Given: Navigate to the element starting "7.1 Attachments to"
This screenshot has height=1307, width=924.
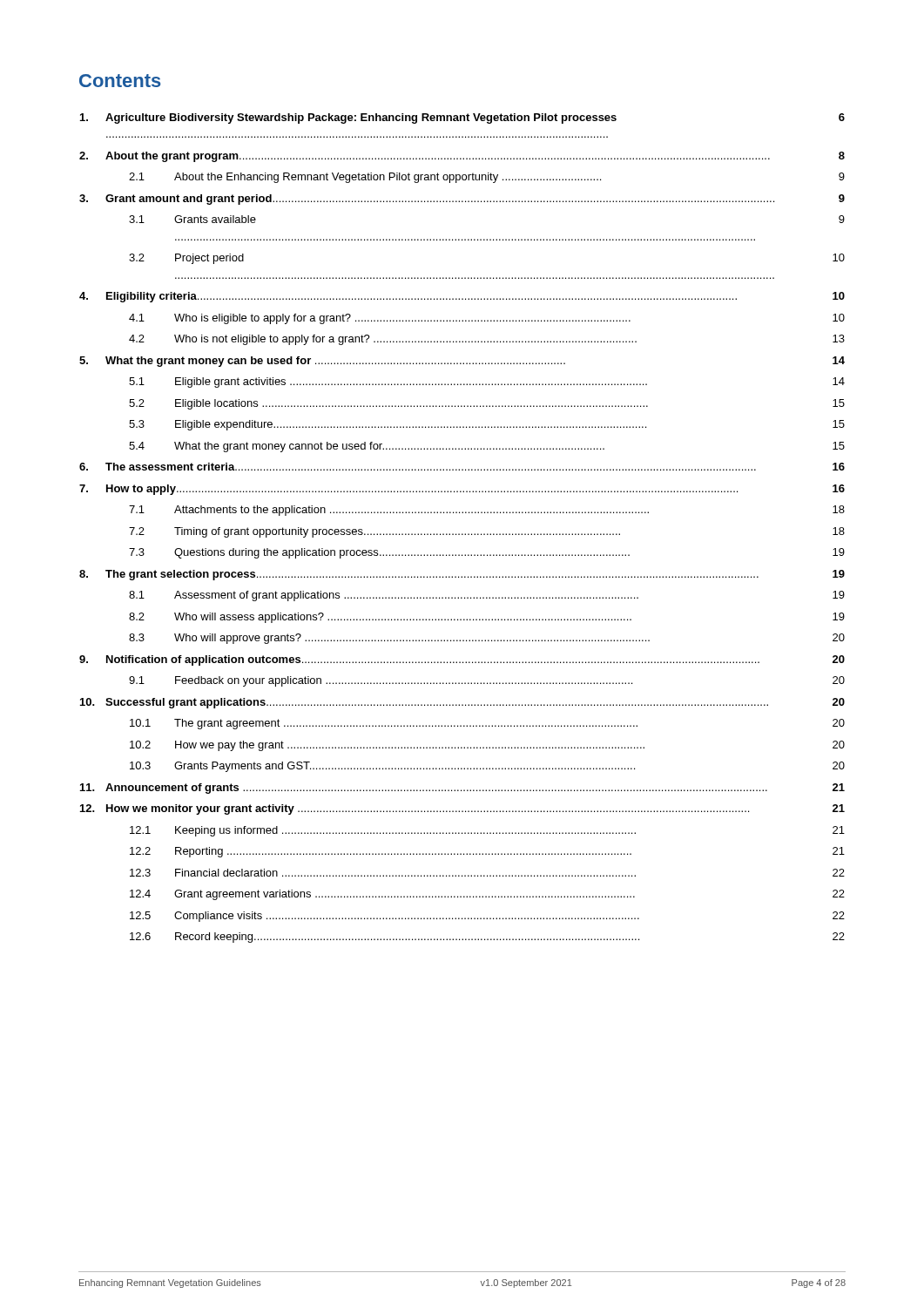Looking at the screenshot, I should 462,510.
